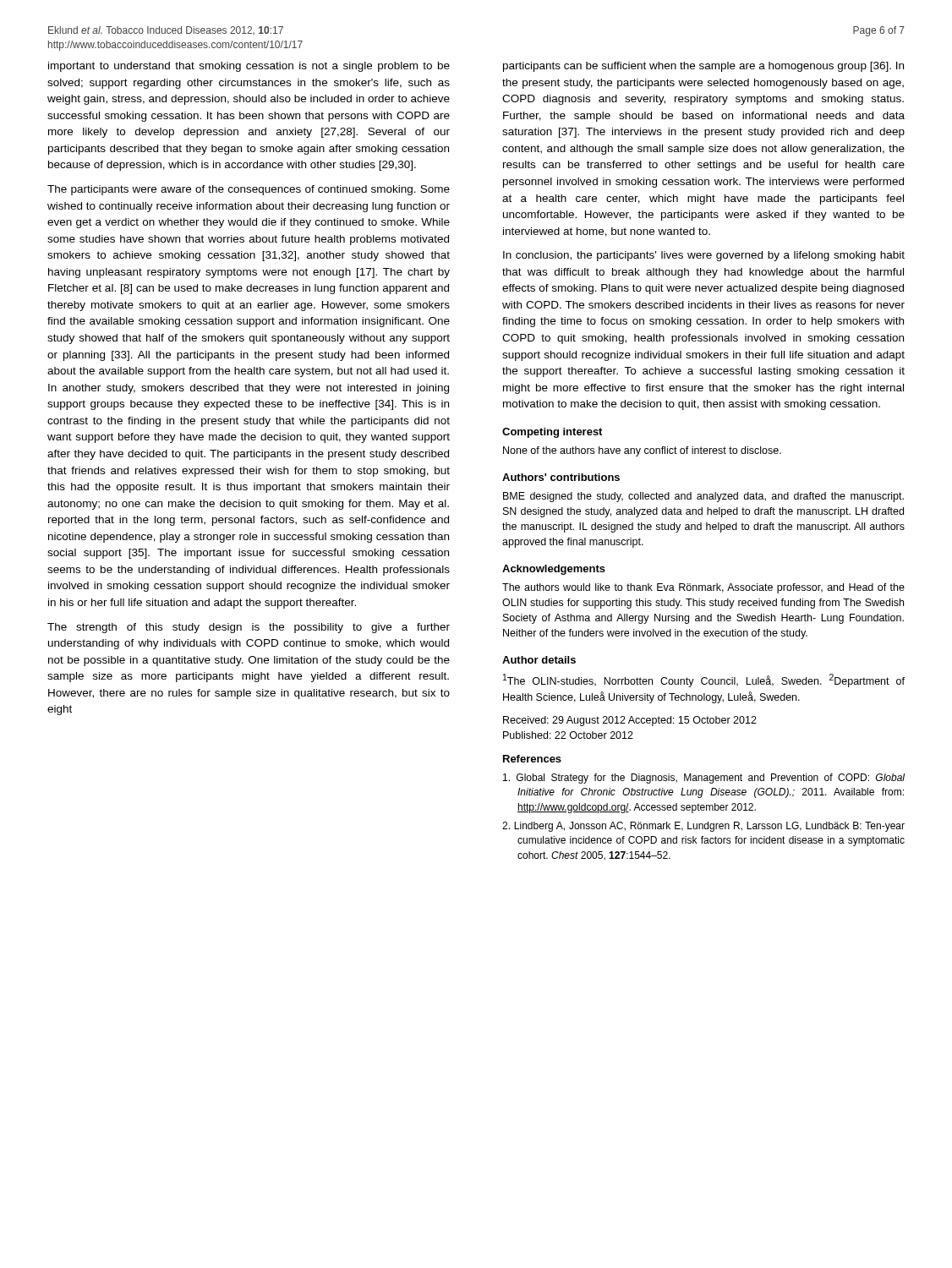The image size is (952, 1268).
Task: Select the text starting "Author details"
Action: click(539, 660)
